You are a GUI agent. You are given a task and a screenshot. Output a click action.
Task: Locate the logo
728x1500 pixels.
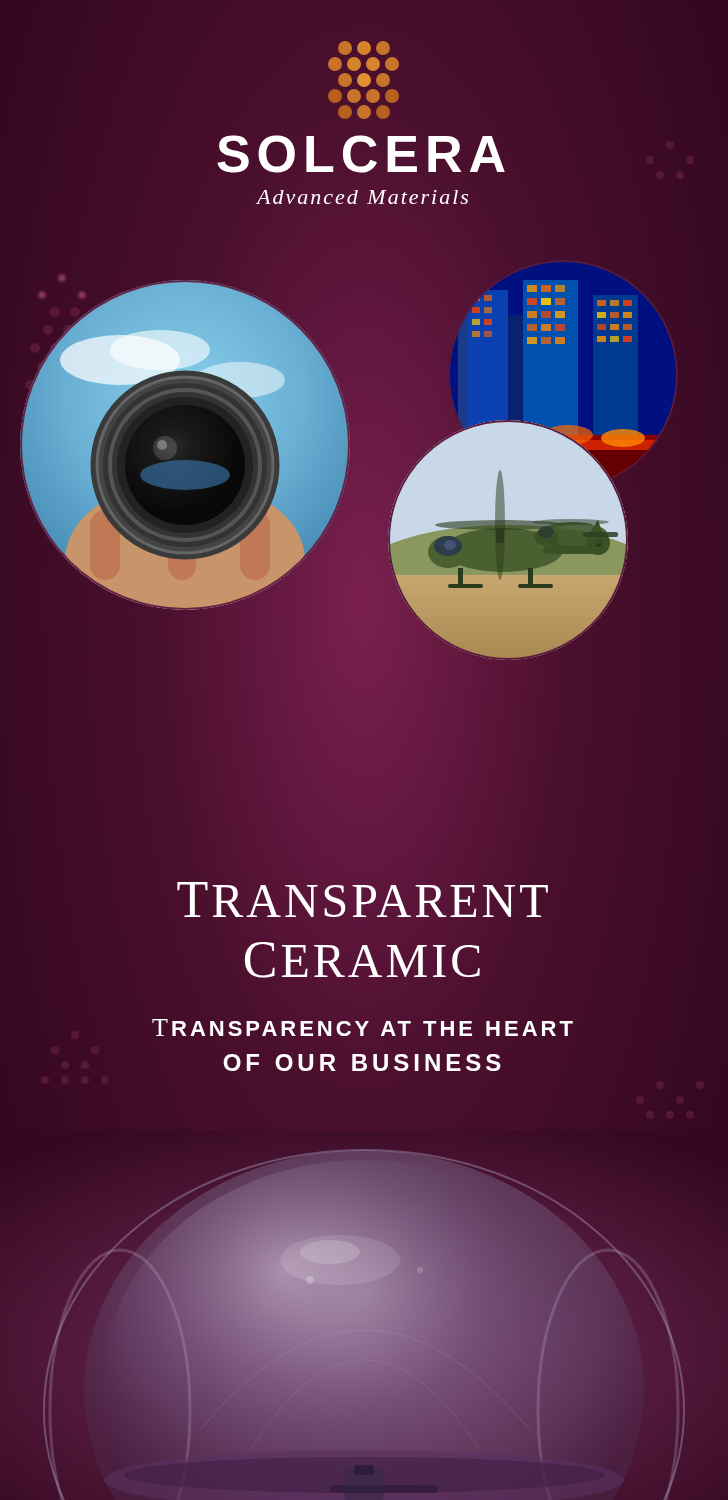click(364, 125)
